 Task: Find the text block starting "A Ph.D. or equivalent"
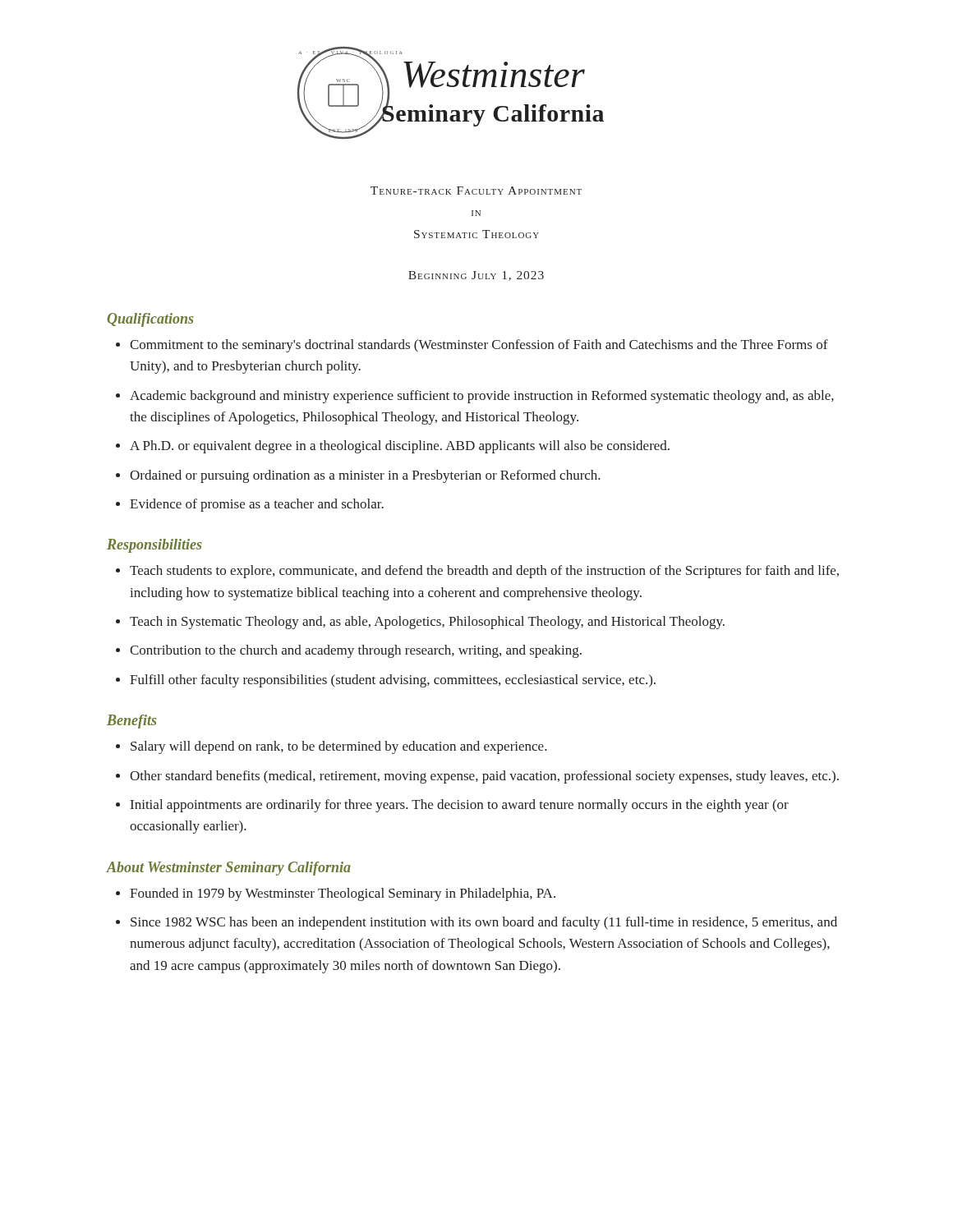pyautogui.click(x=400, y=446)
